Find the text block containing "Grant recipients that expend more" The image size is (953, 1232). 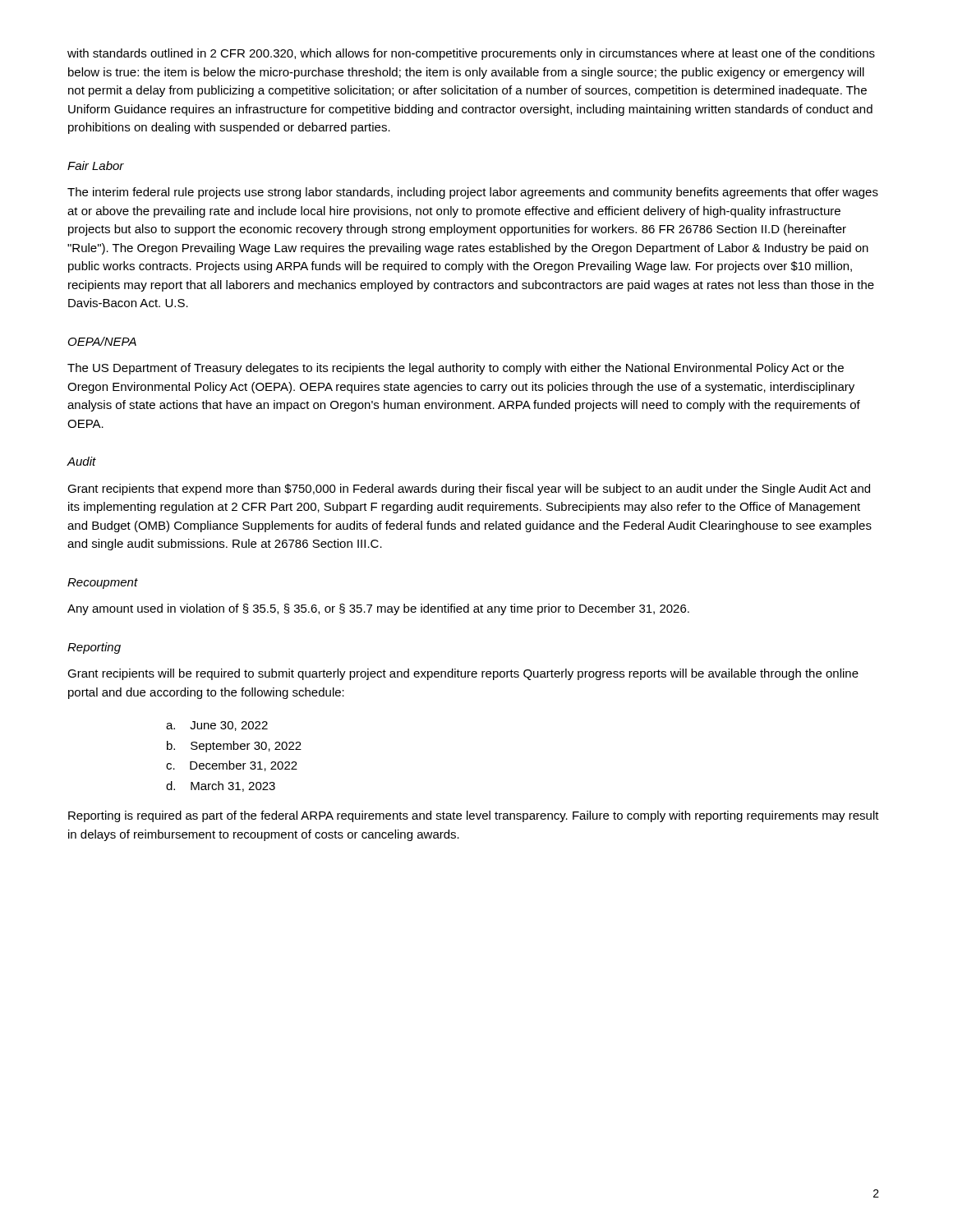coord(469,516)
